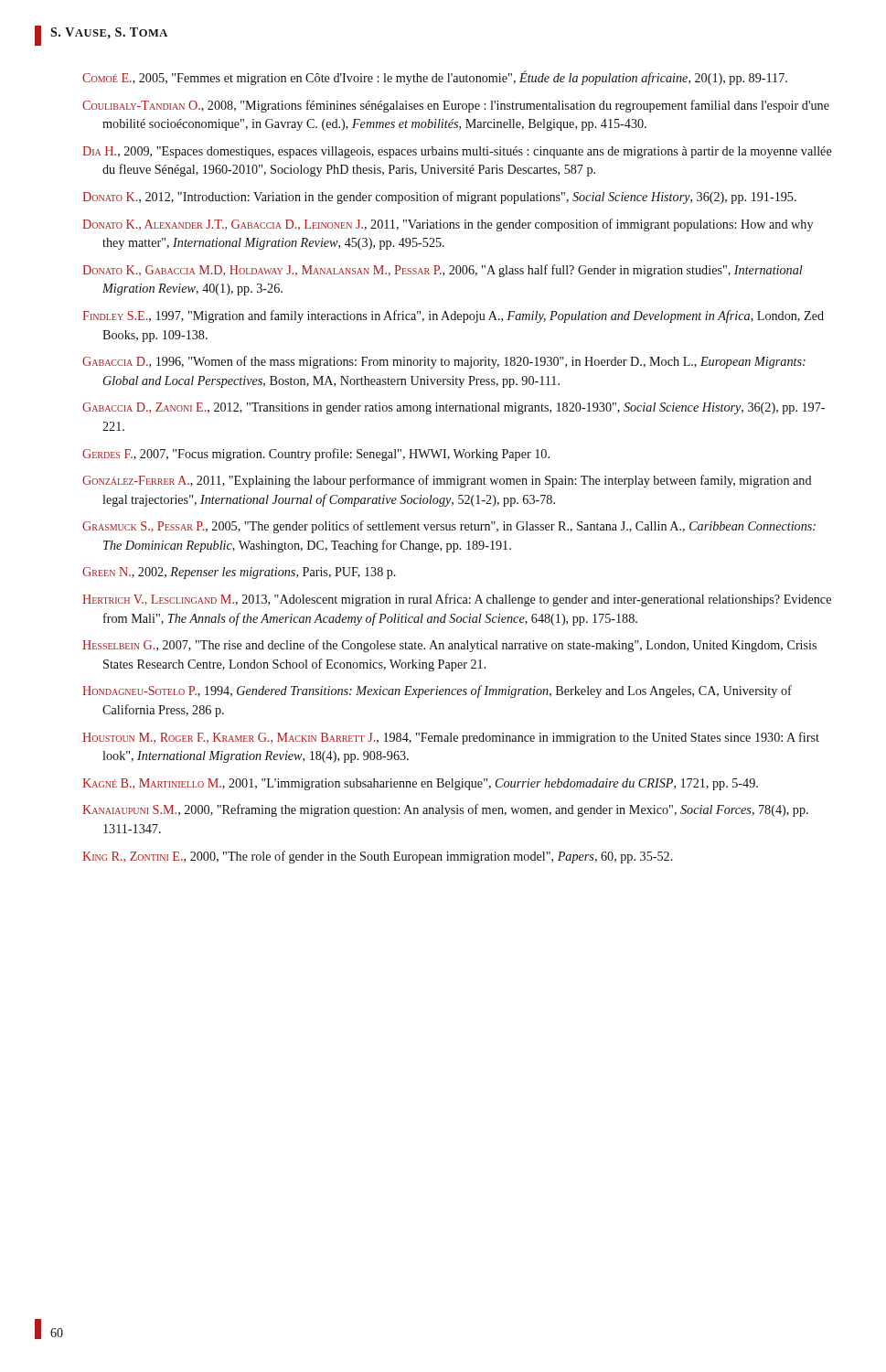Find the list item with the text "Gerdes F., 2007,"
The height and width of the screenshot is (1372, 886).
316,453
